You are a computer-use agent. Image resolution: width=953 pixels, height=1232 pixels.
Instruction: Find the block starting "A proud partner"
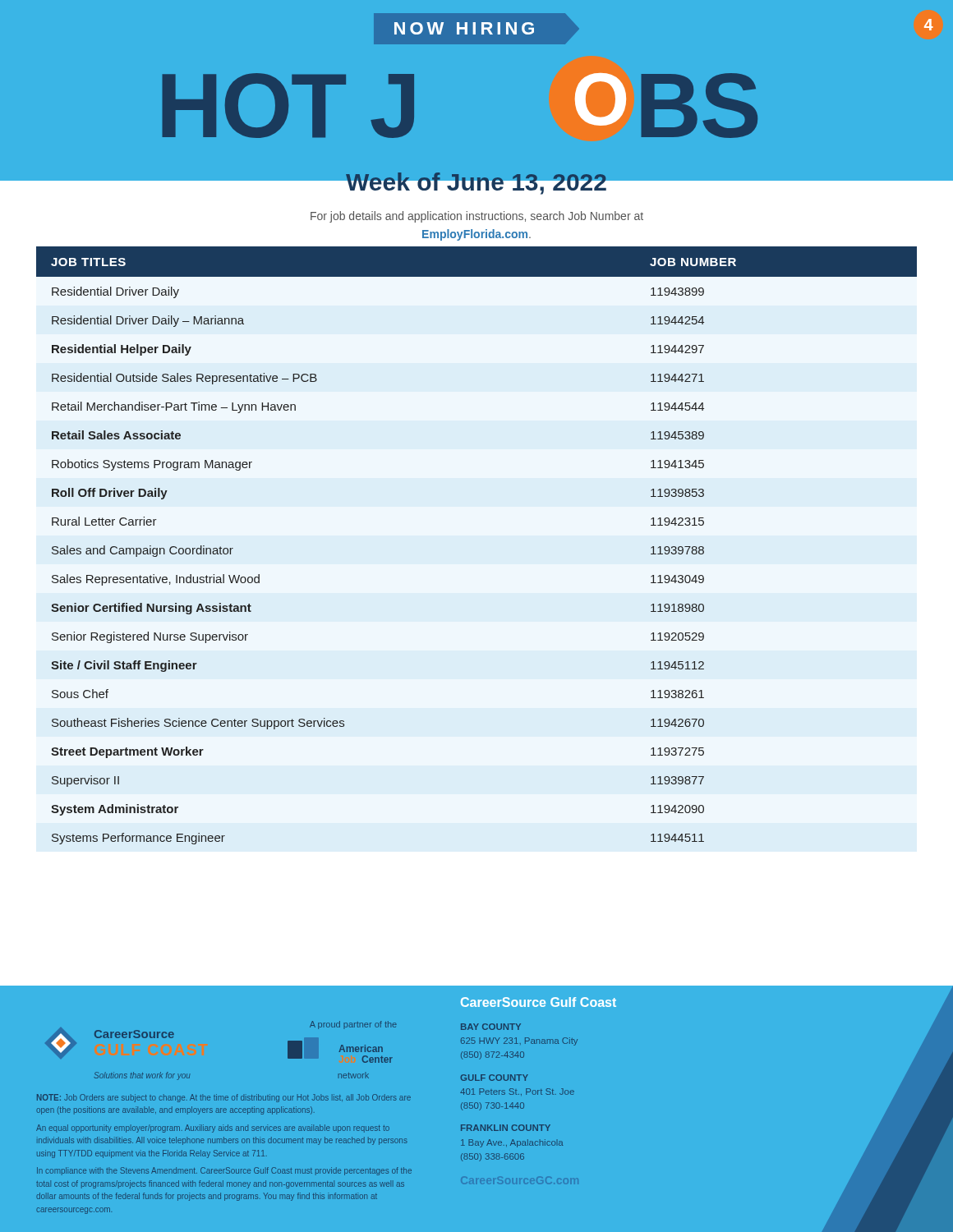coord(353,1050)
